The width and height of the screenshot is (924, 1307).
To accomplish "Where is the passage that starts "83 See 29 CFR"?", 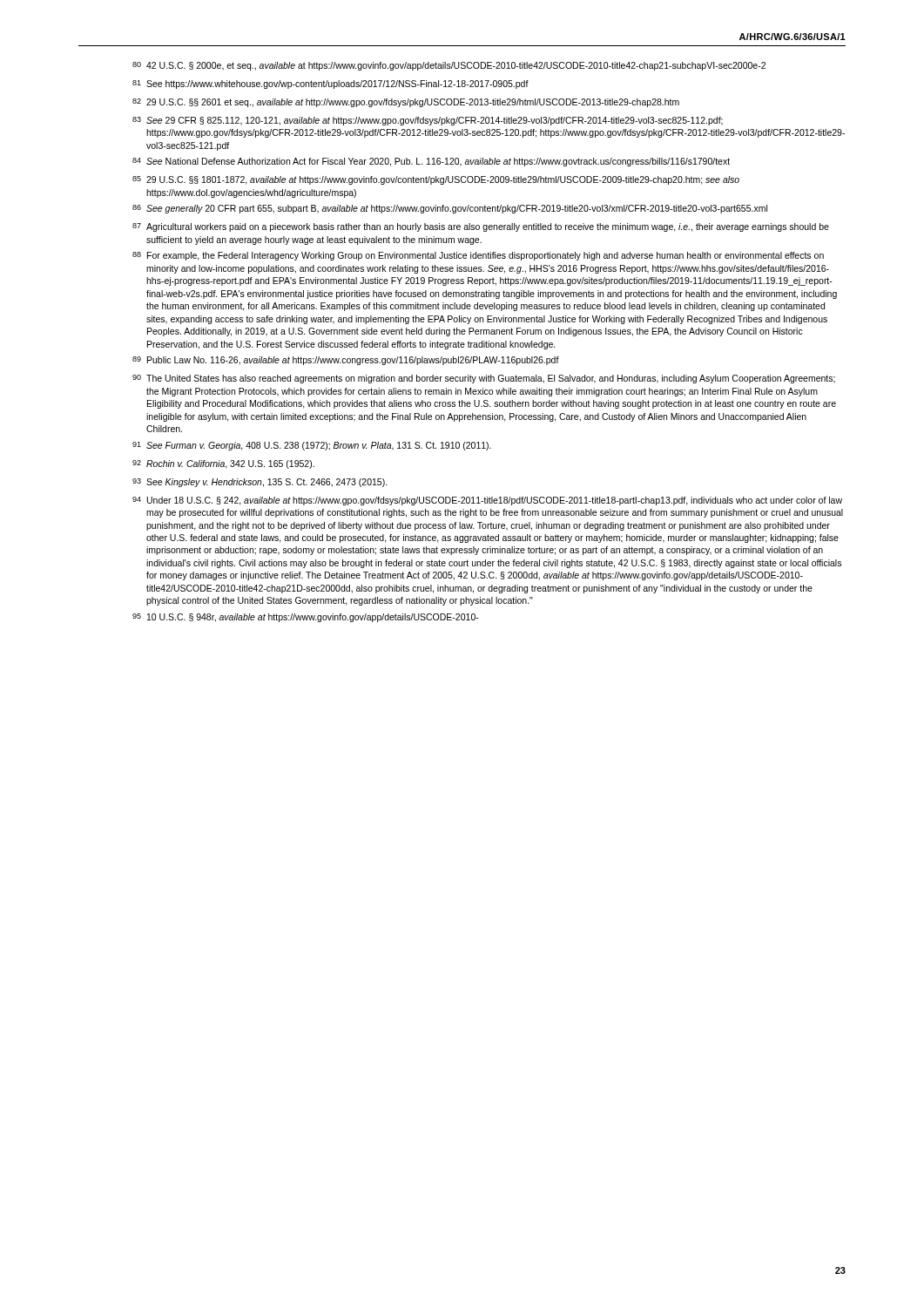I will (479, 133).
